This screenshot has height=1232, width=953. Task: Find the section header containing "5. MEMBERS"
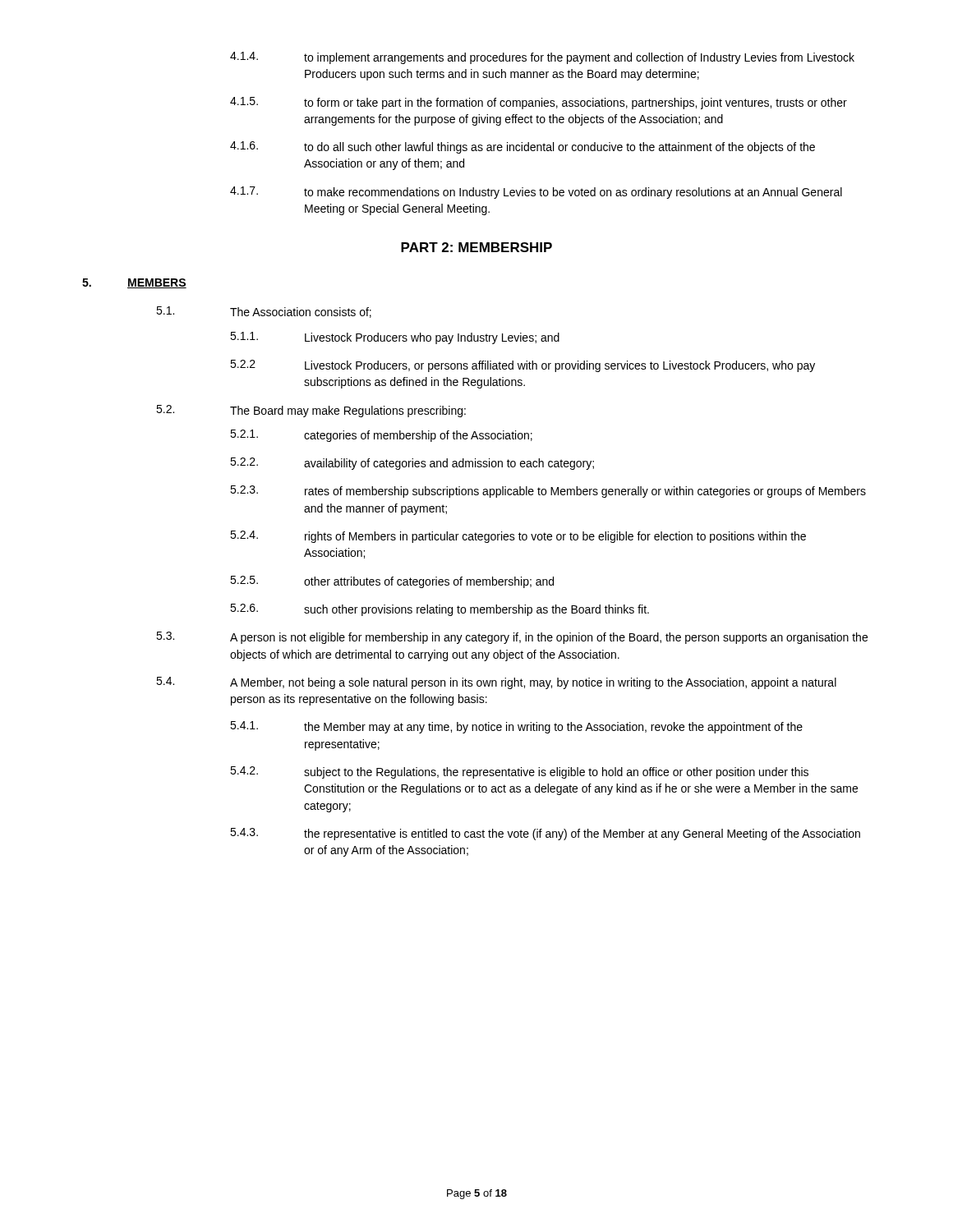tap(134, 283)
